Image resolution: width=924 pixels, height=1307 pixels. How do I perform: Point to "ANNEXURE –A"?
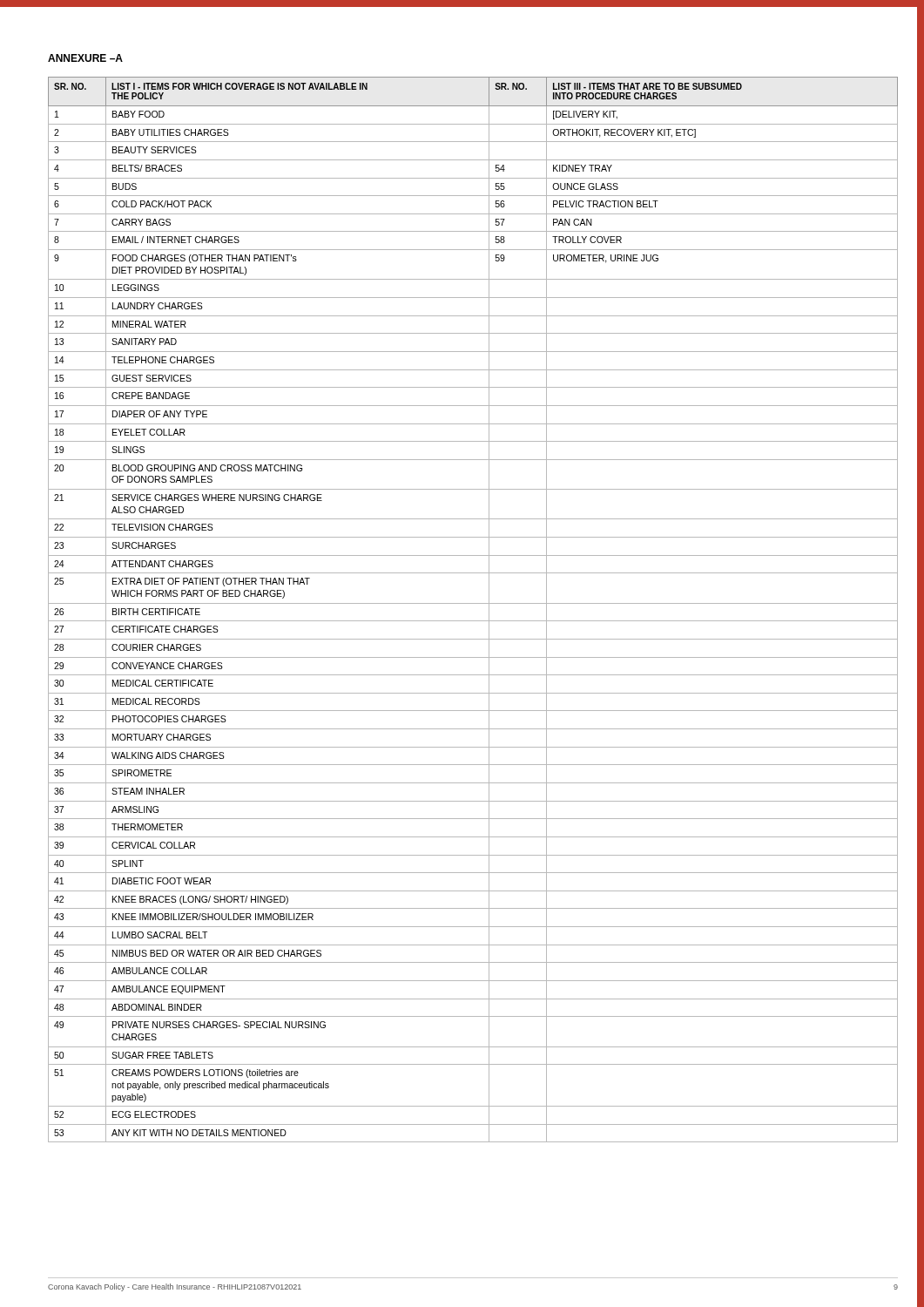pos(85,58)
